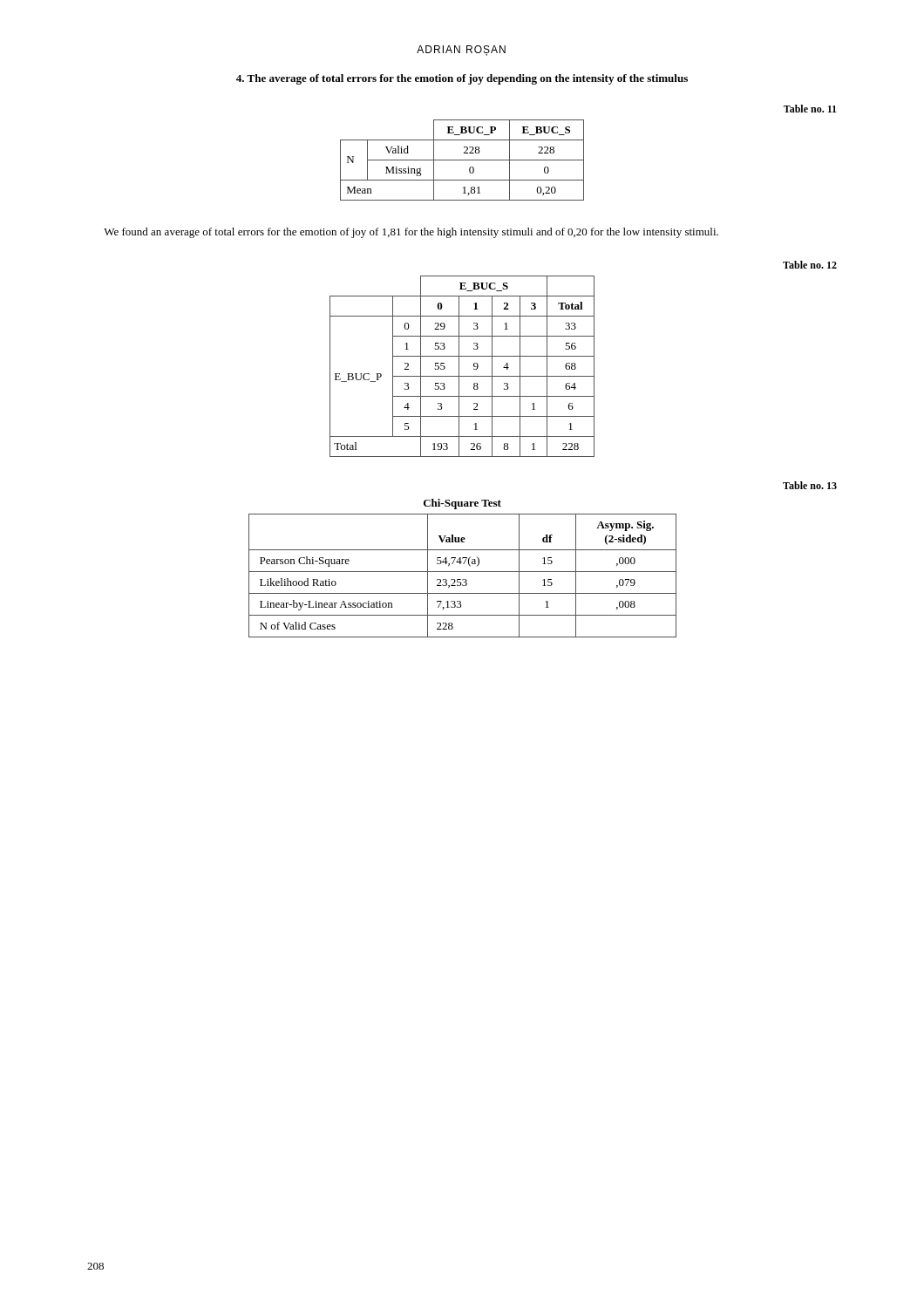Click on the region starting "Table no. 11"
Viewport: 924px width, 1308px height.
click(810, 109)
